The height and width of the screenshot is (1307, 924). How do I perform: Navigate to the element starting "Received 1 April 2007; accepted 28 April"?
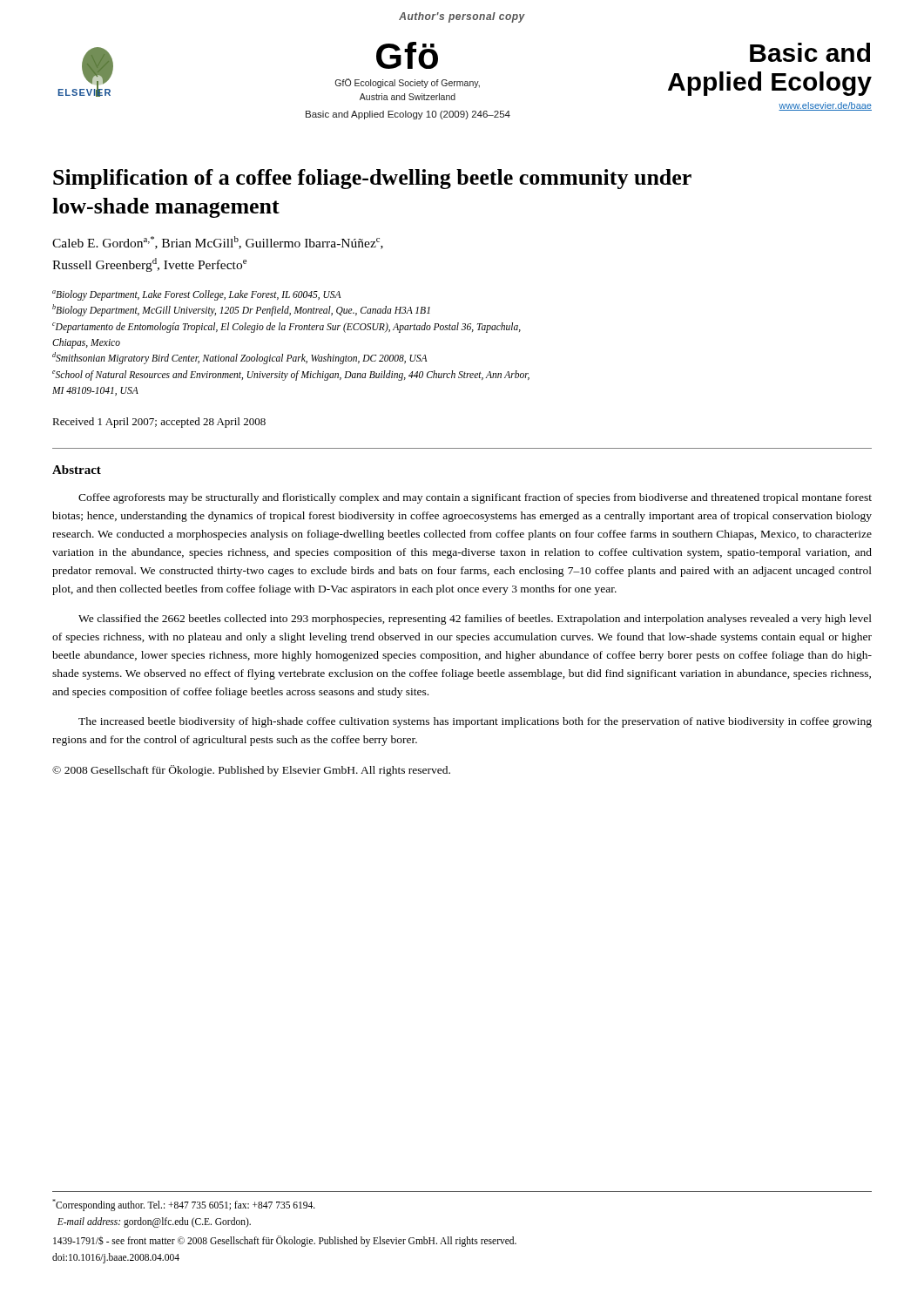(x=159, y=421)
